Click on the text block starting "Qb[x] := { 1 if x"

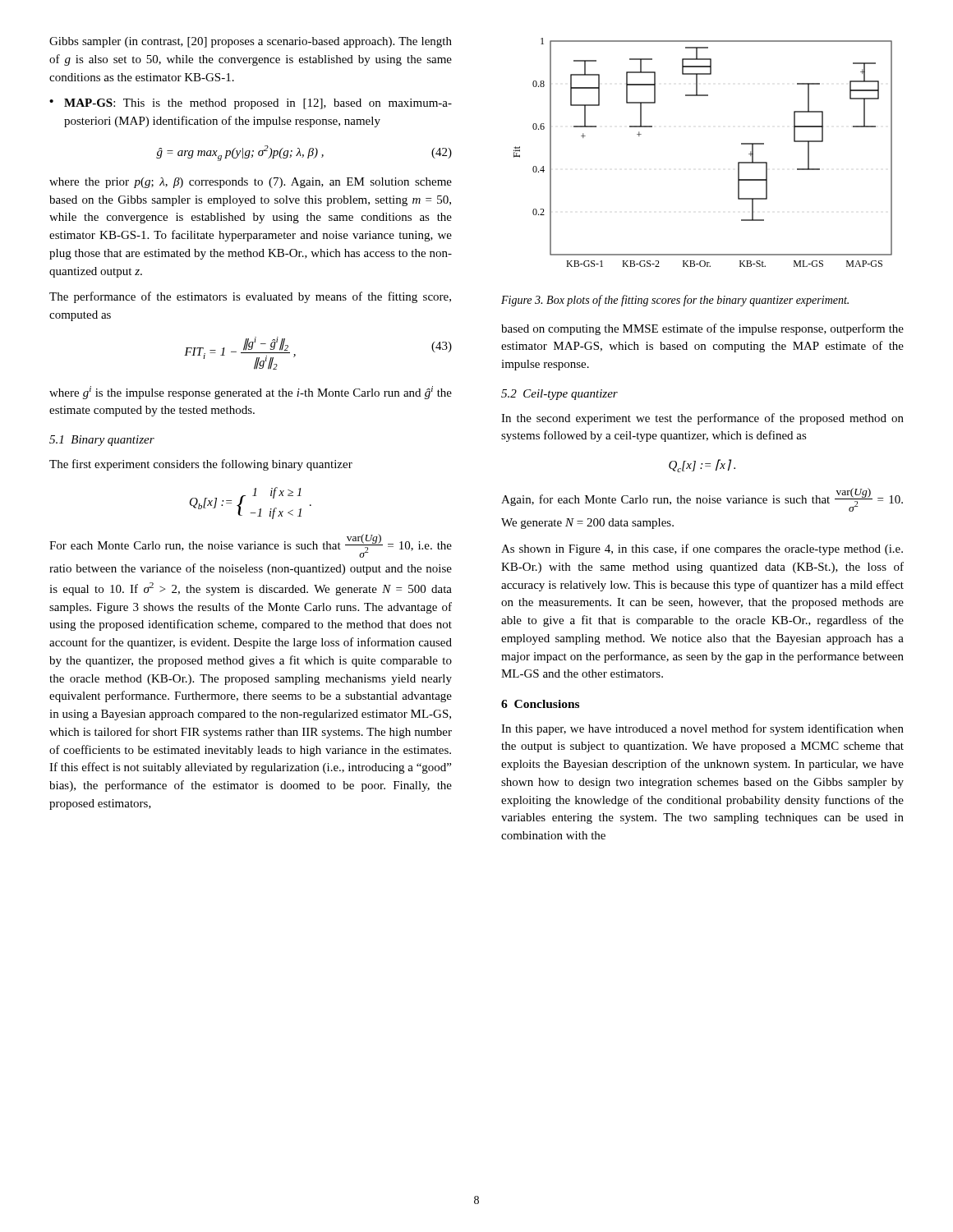coord(251,503)
